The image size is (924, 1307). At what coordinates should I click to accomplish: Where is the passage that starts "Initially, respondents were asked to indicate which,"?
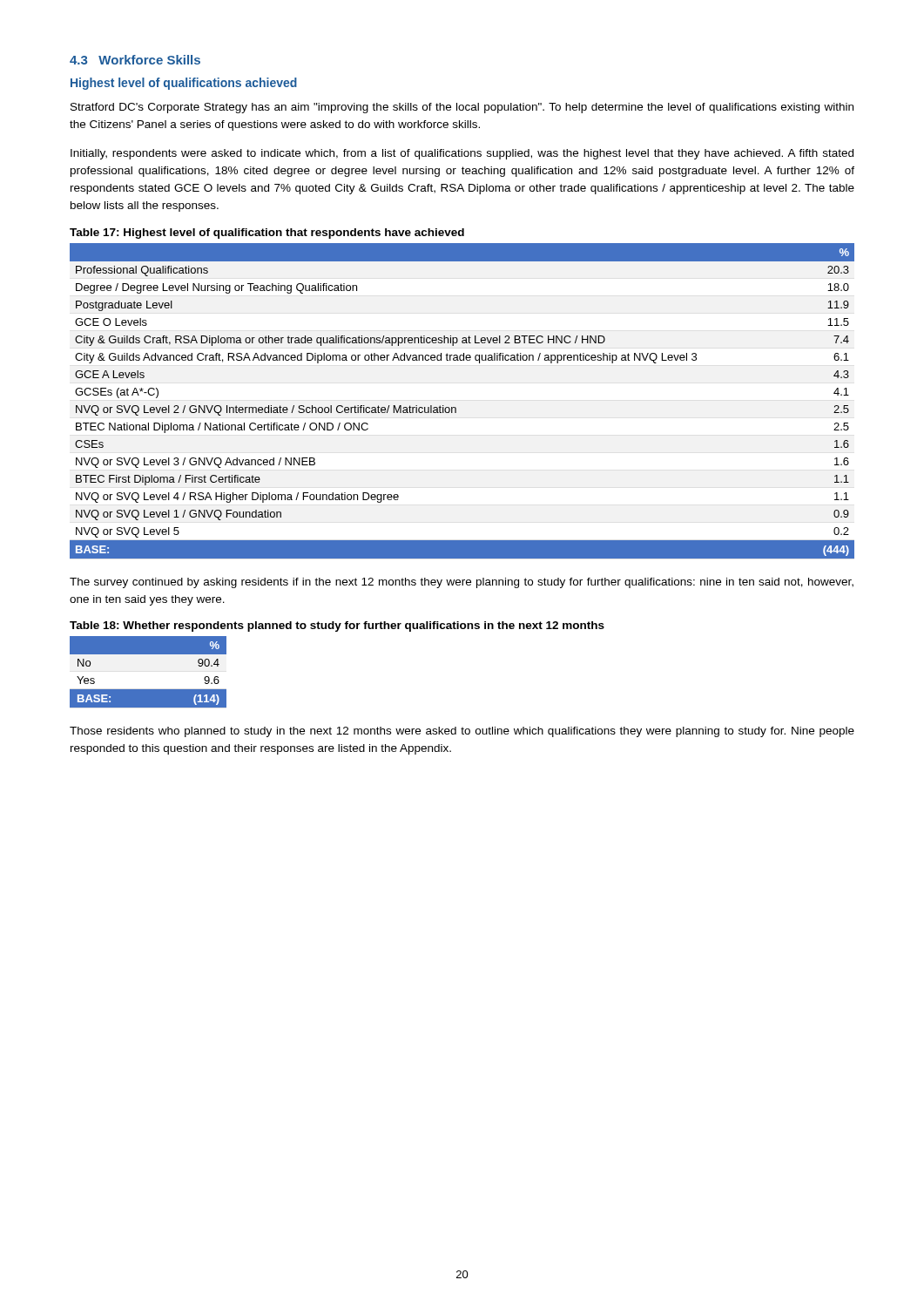(462, 179)
